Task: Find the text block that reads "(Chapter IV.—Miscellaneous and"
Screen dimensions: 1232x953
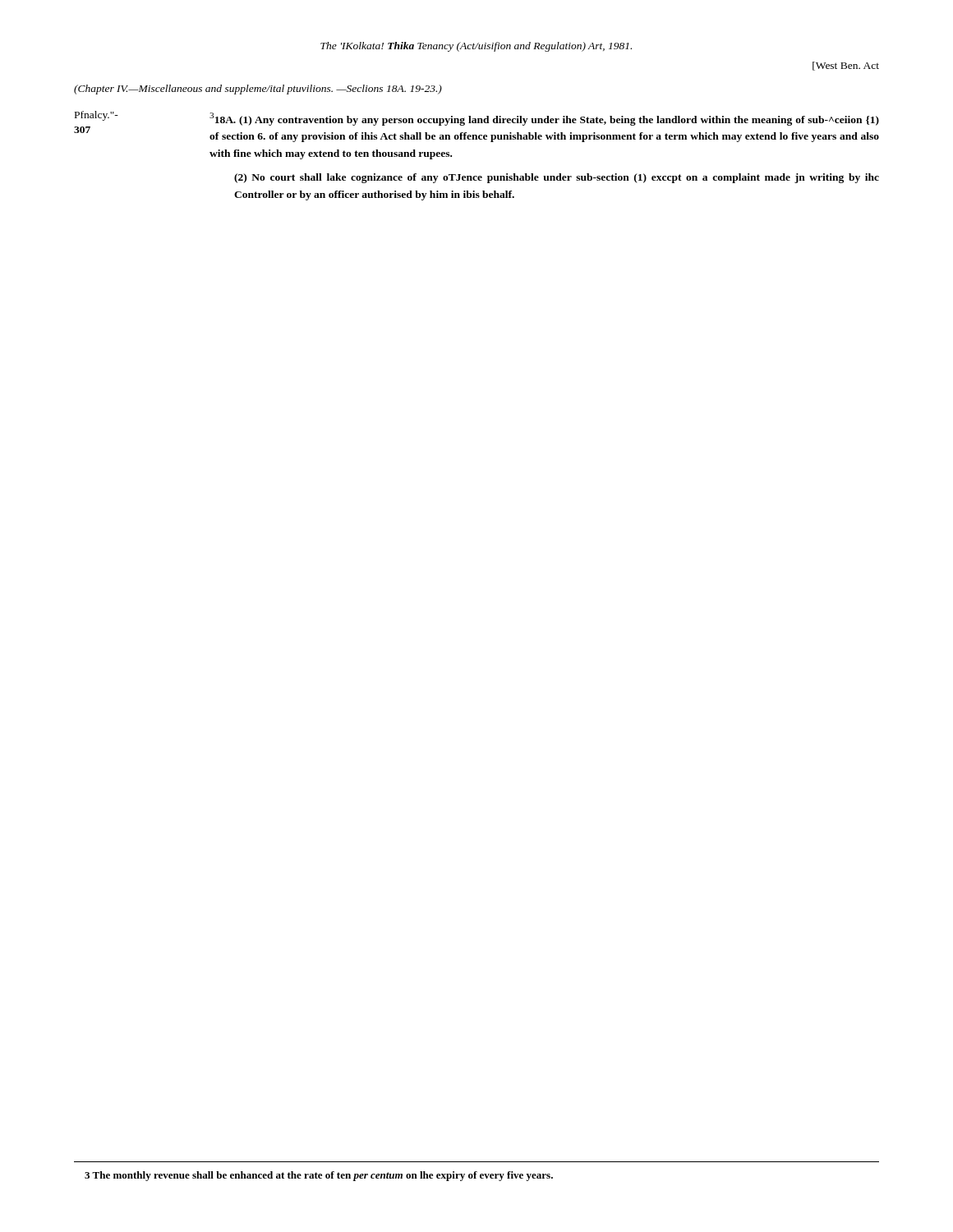Action: click(x=258, y=88)
